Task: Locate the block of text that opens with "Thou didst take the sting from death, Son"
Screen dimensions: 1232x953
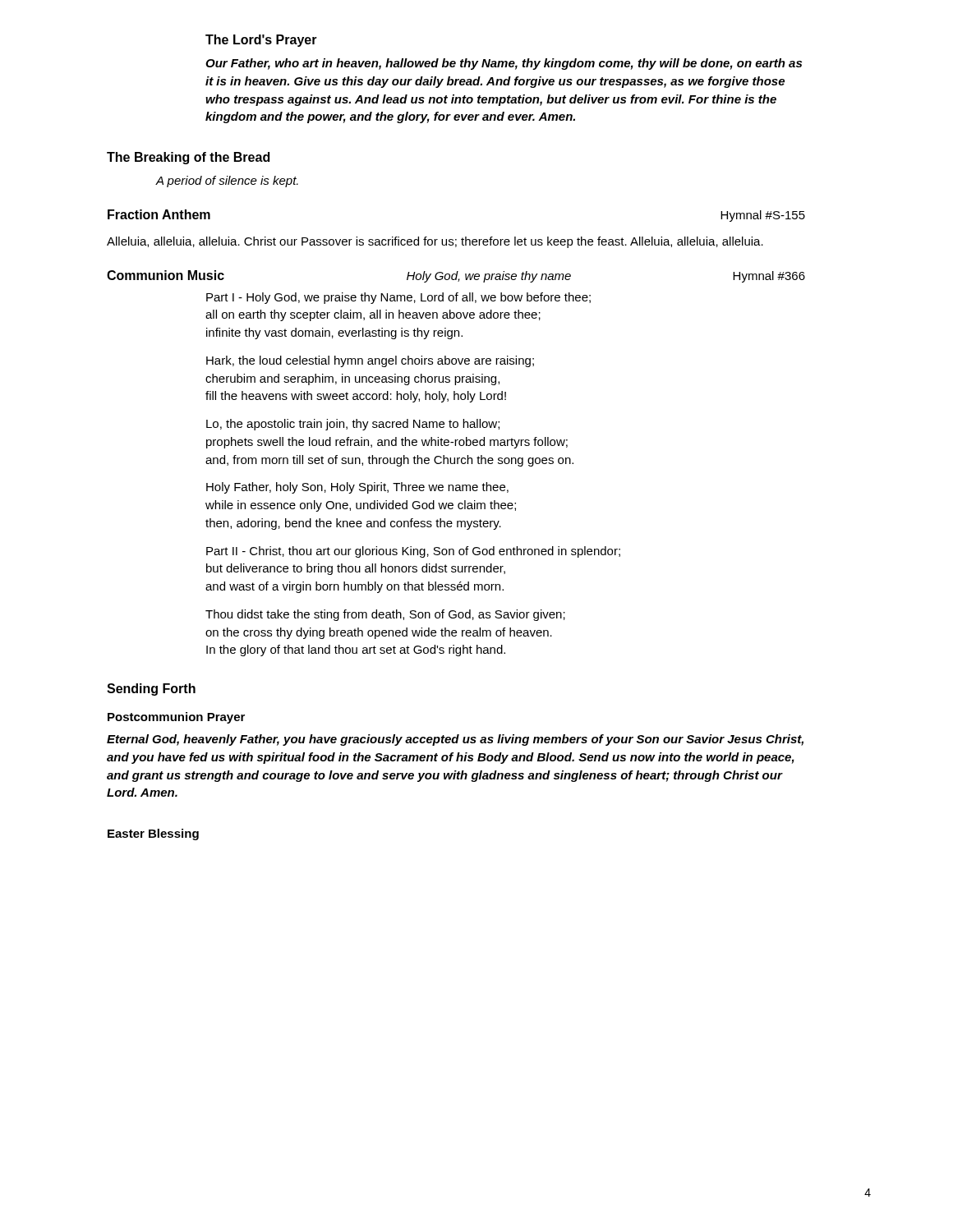Action: [x=386, y=632]
